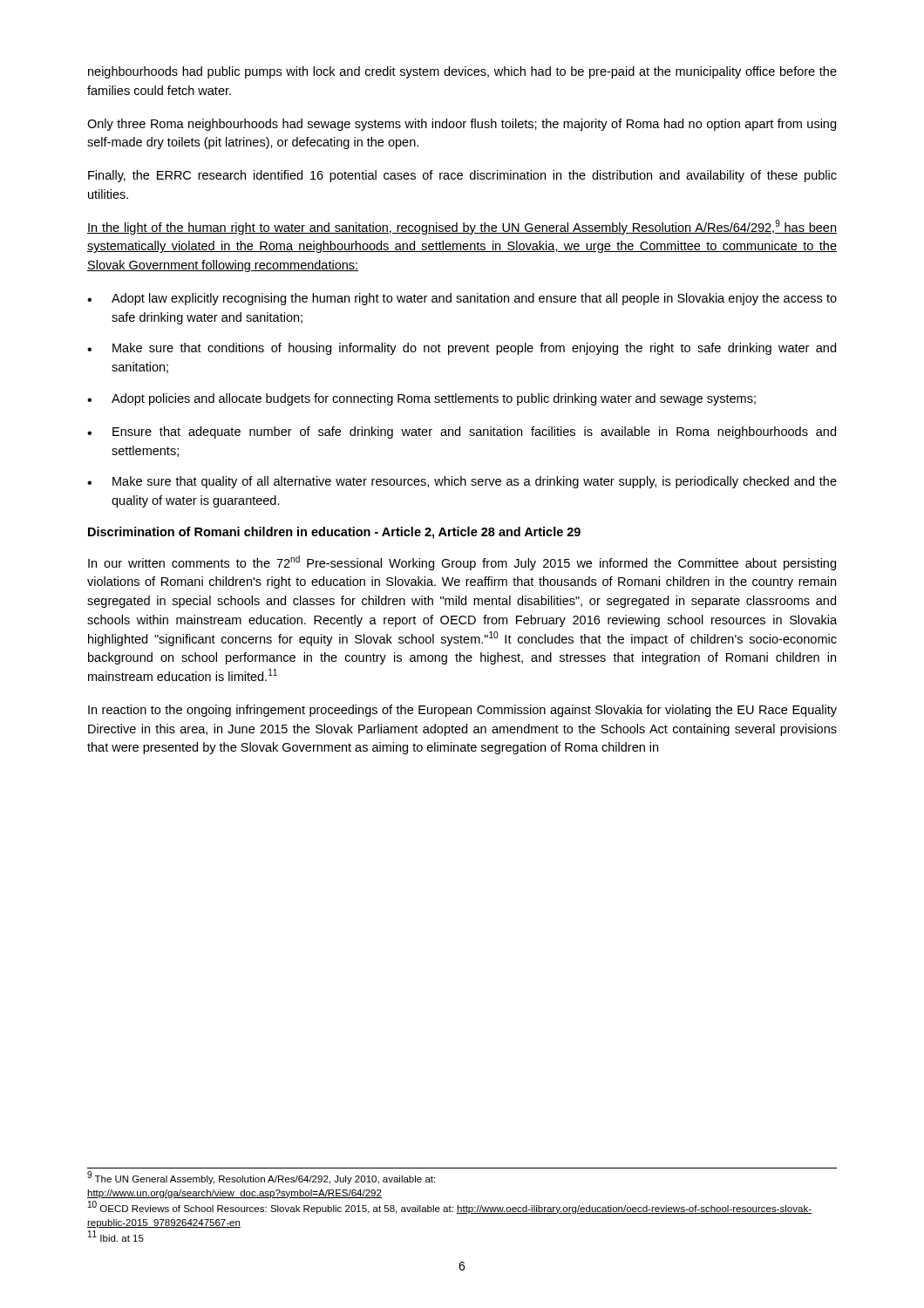Navigate to the region starting "Discrimination of Romani children"
Image resolution: width=924 pixels, height=1308 pixels.
[334, 532]
